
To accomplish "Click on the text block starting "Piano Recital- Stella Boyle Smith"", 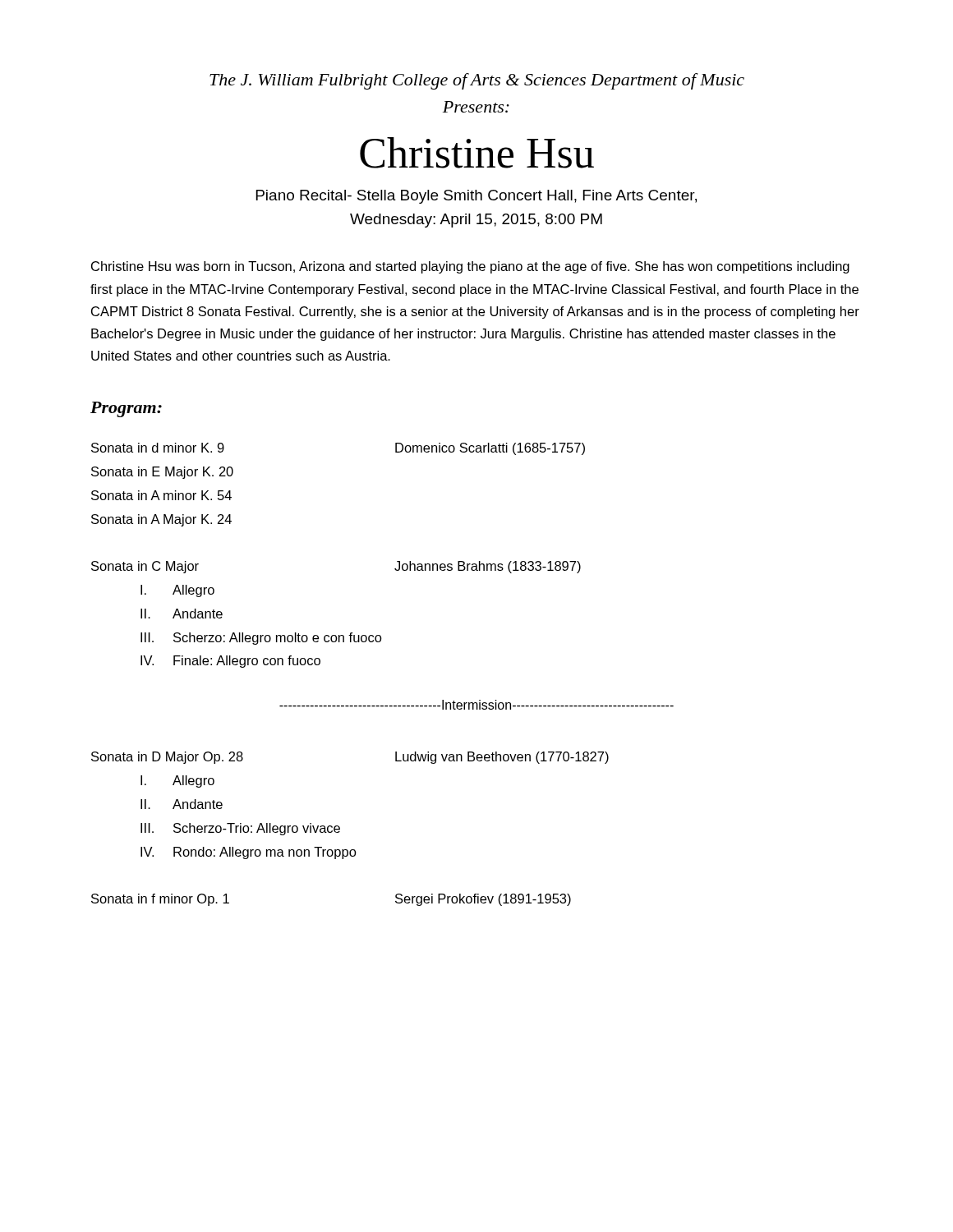I will (476, 207).
